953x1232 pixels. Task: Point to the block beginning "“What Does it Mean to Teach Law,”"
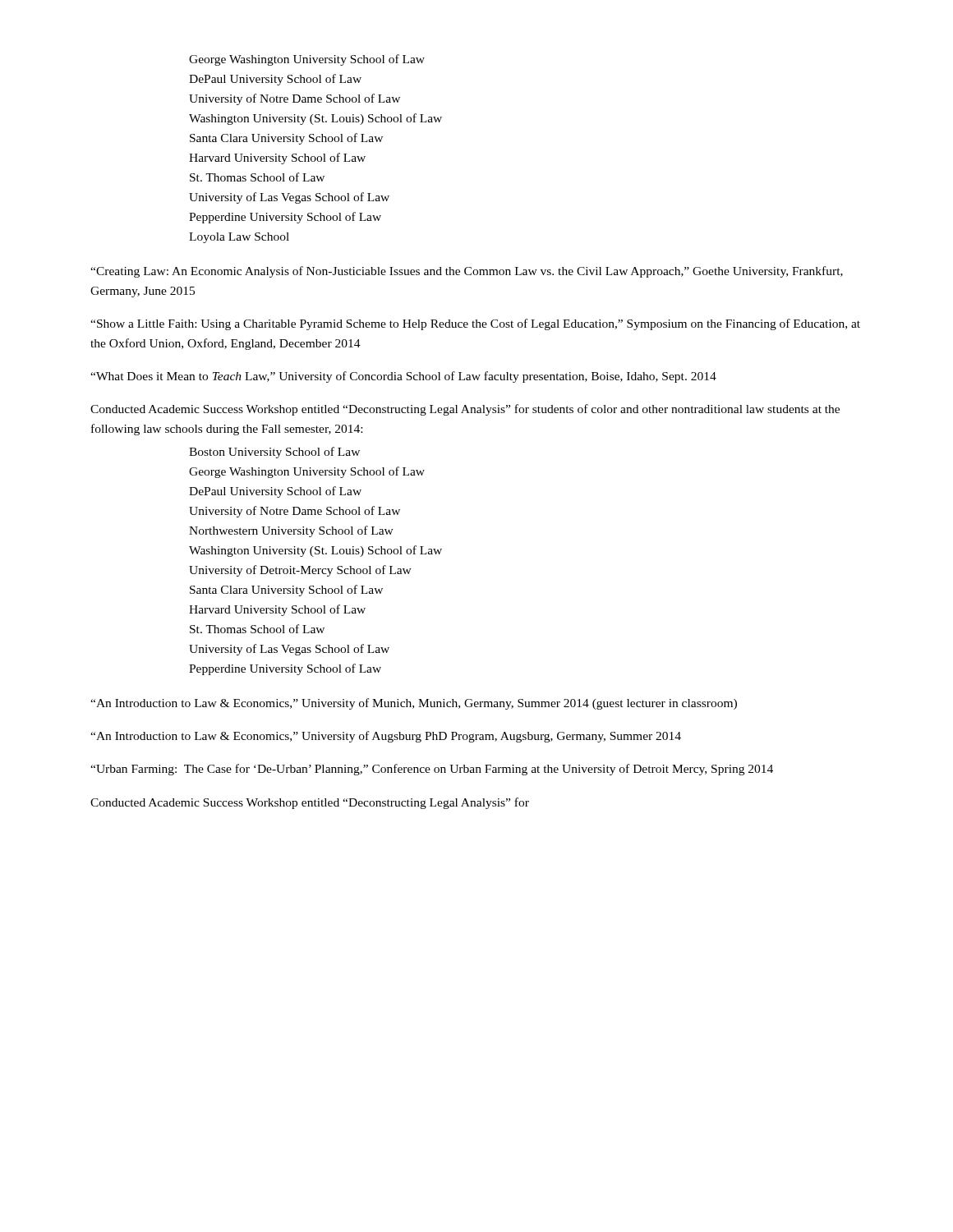[x=403, y=376]
